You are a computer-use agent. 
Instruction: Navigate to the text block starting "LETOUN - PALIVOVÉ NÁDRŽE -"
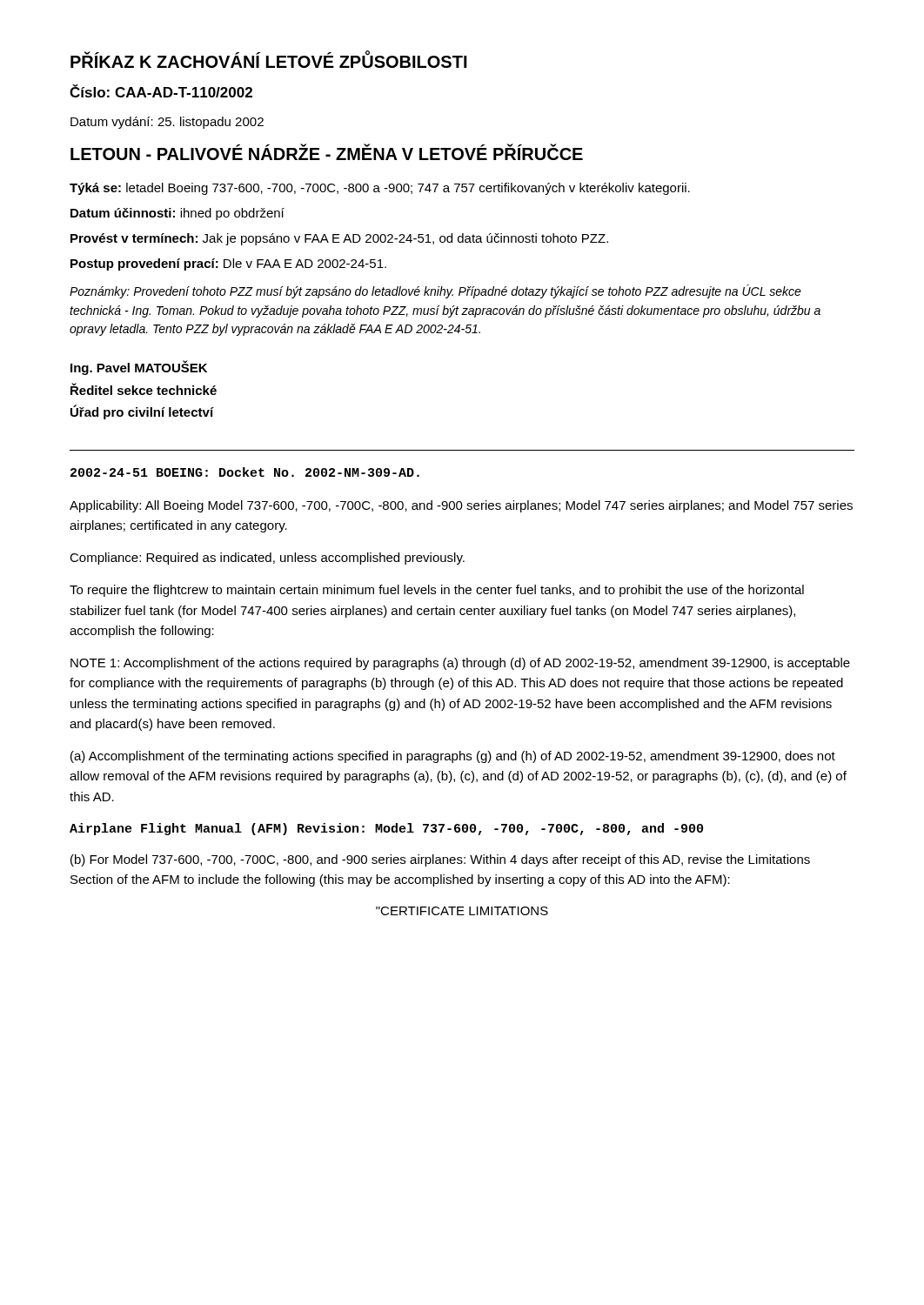click(x=326, y=154)
